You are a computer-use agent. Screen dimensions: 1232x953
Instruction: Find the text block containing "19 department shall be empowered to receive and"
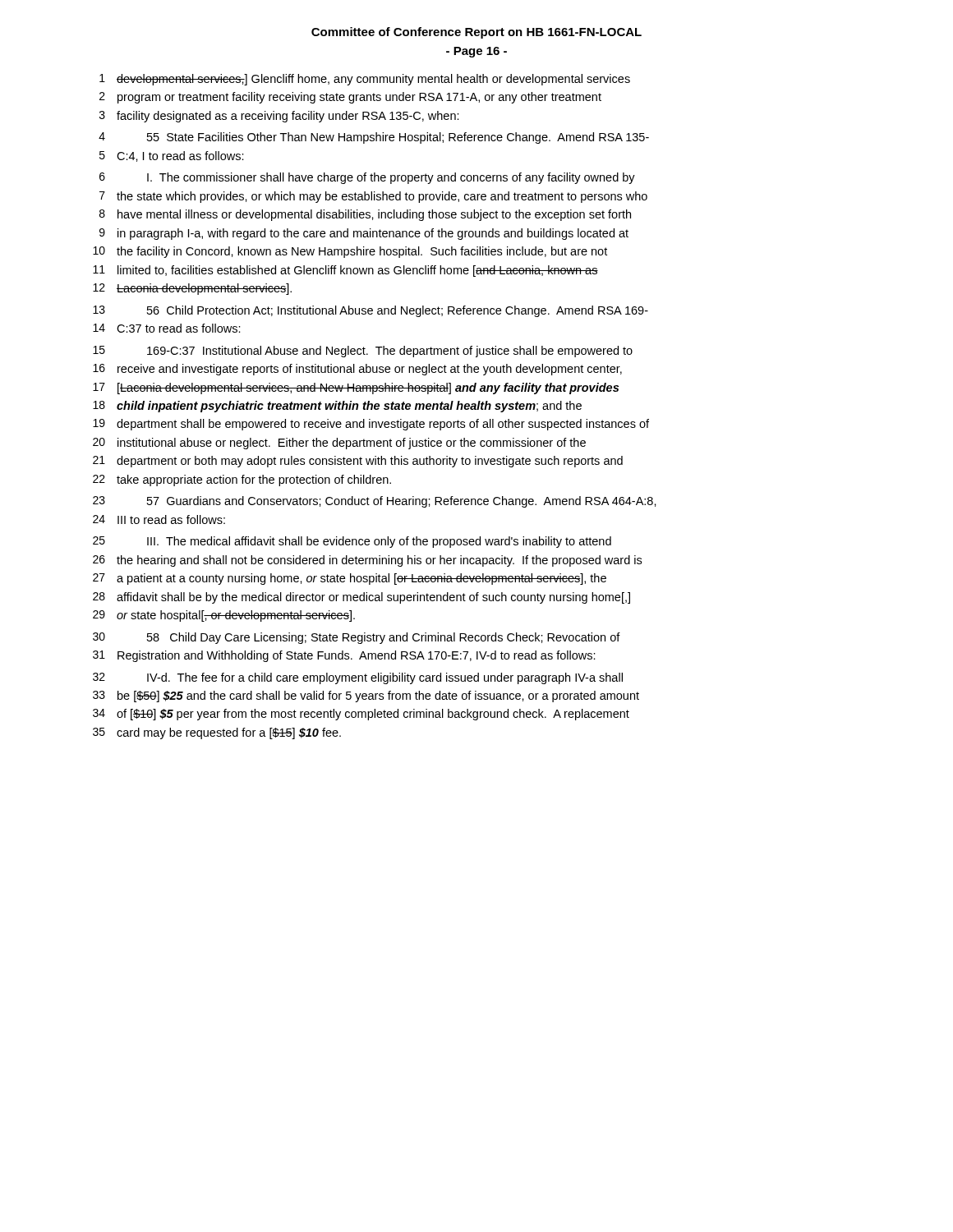point(485,424)
